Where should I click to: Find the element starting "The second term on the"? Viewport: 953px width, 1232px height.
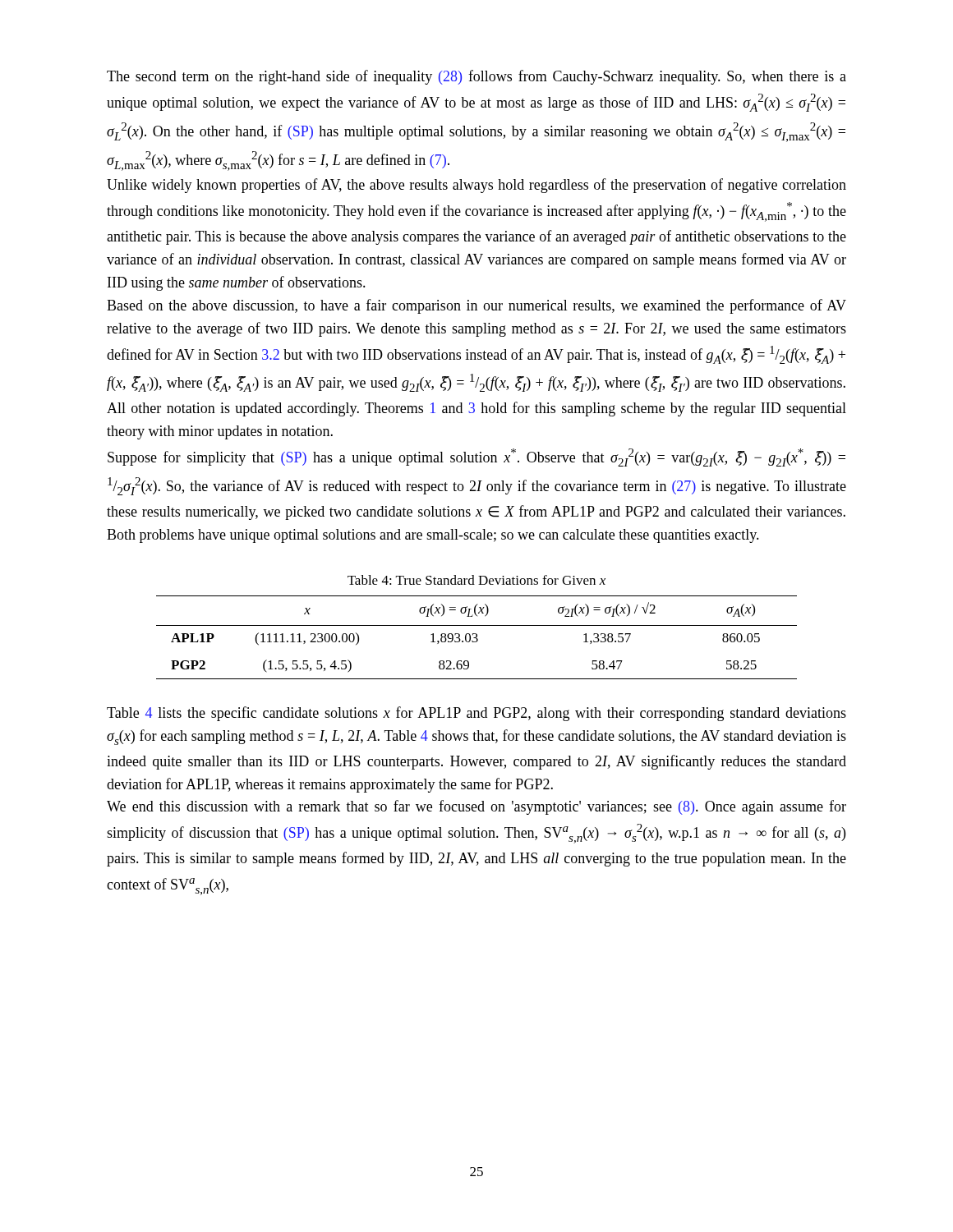(x=476, y=120)
